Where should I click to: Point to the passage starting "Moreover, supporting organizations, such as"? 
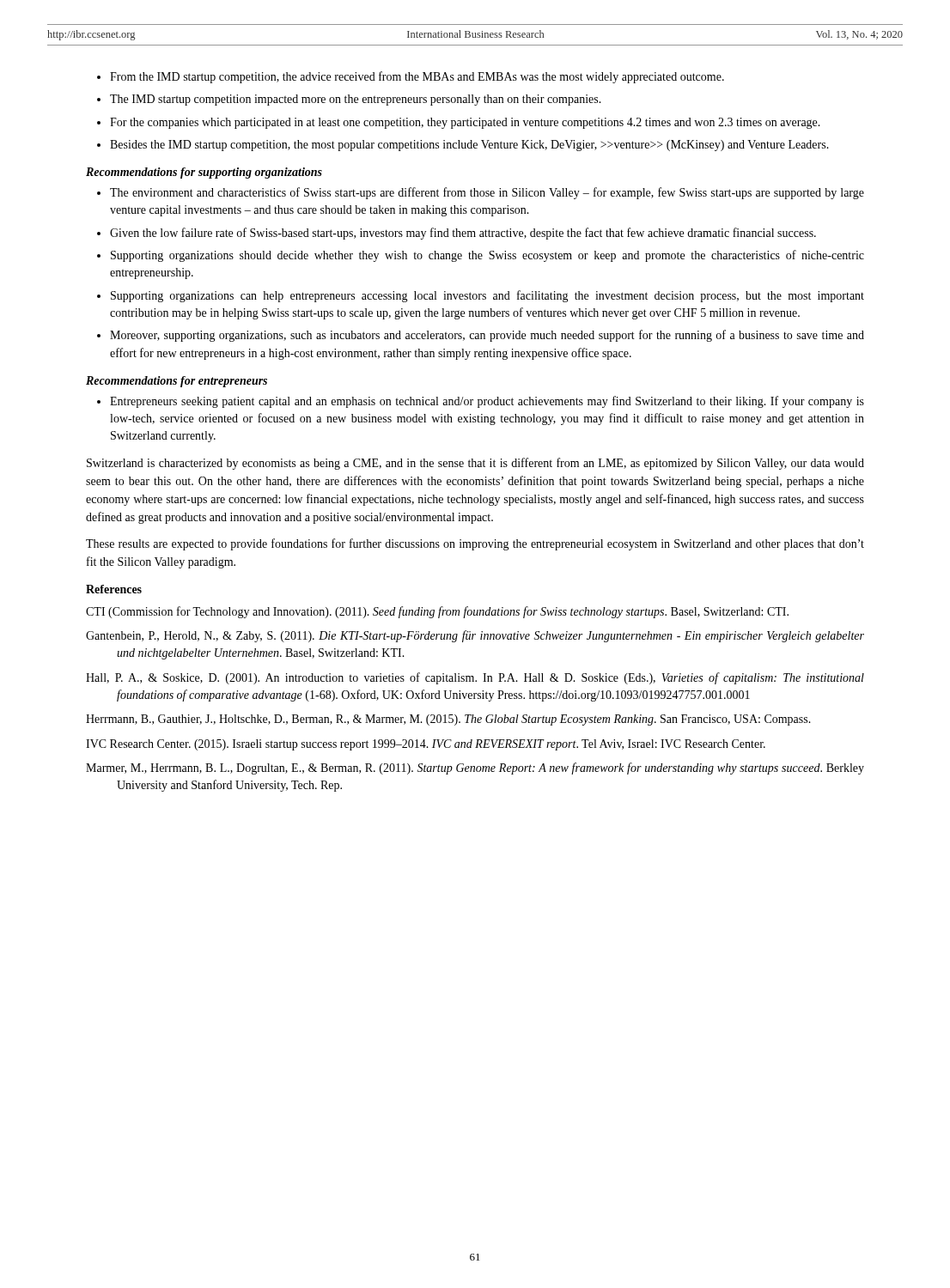487,344
